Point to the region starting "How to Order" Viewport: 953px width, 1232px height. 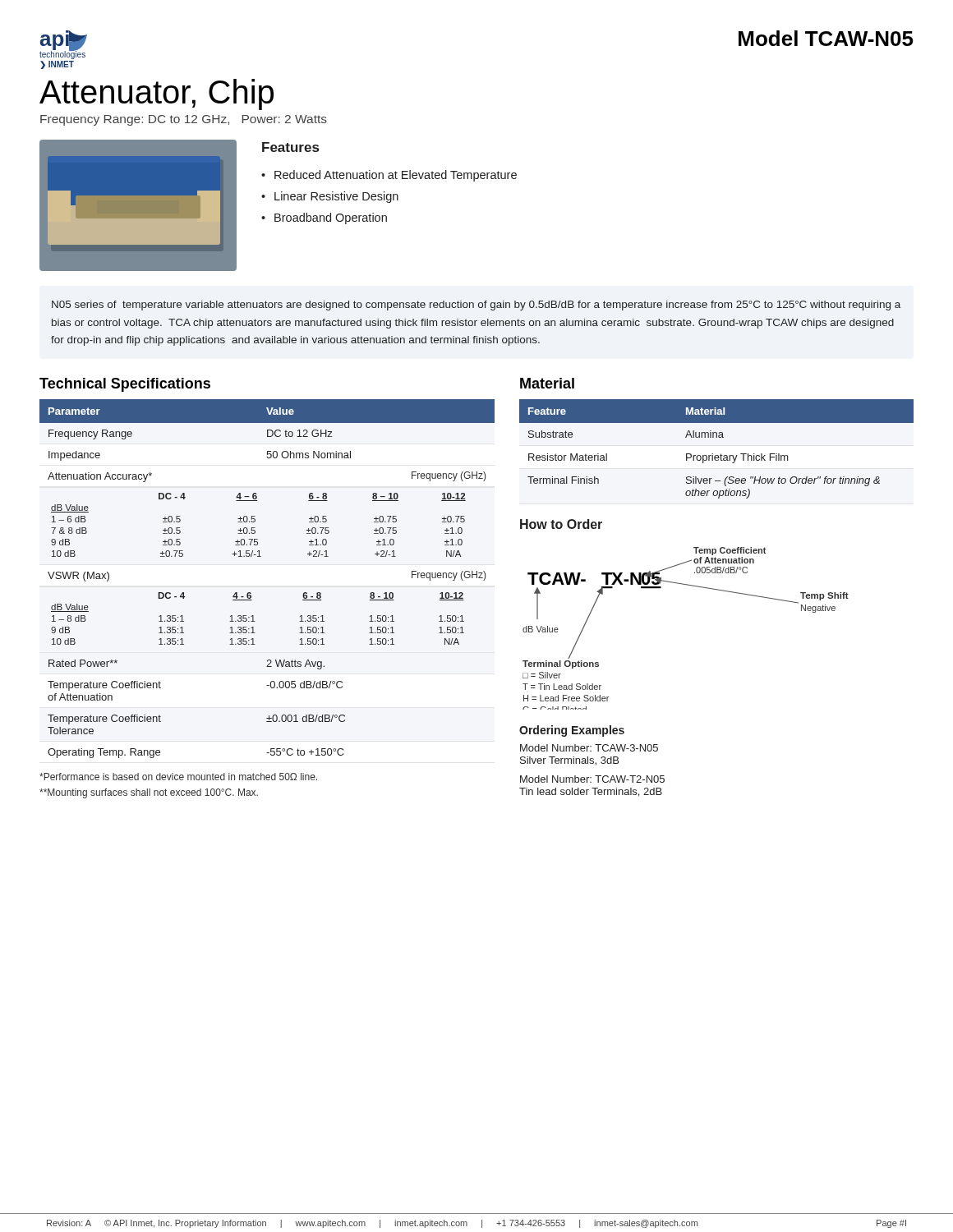click(x=561, y=524)
